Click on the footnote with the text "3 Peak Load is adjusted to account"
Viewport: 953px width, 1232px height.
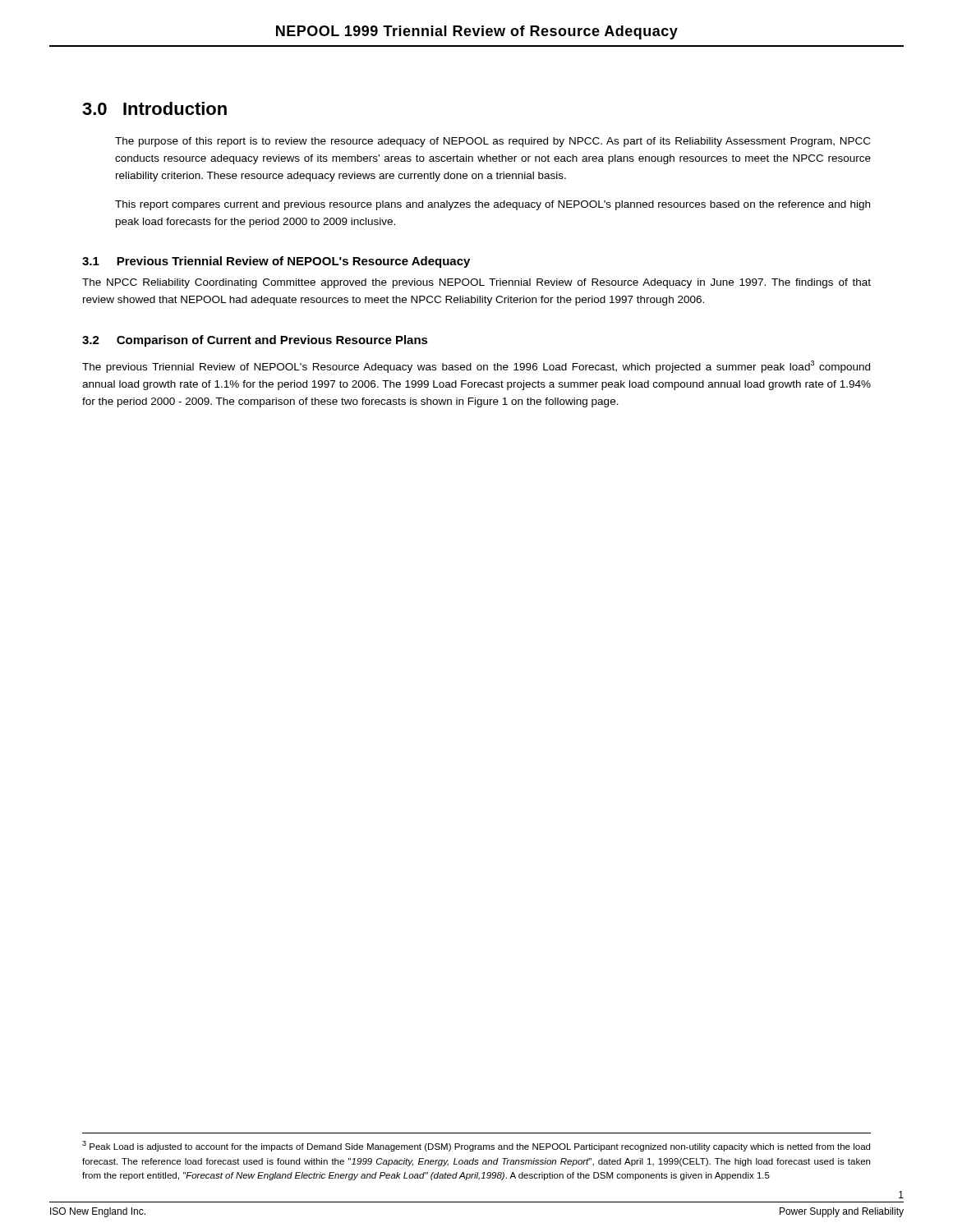[x=476, y=1161]
